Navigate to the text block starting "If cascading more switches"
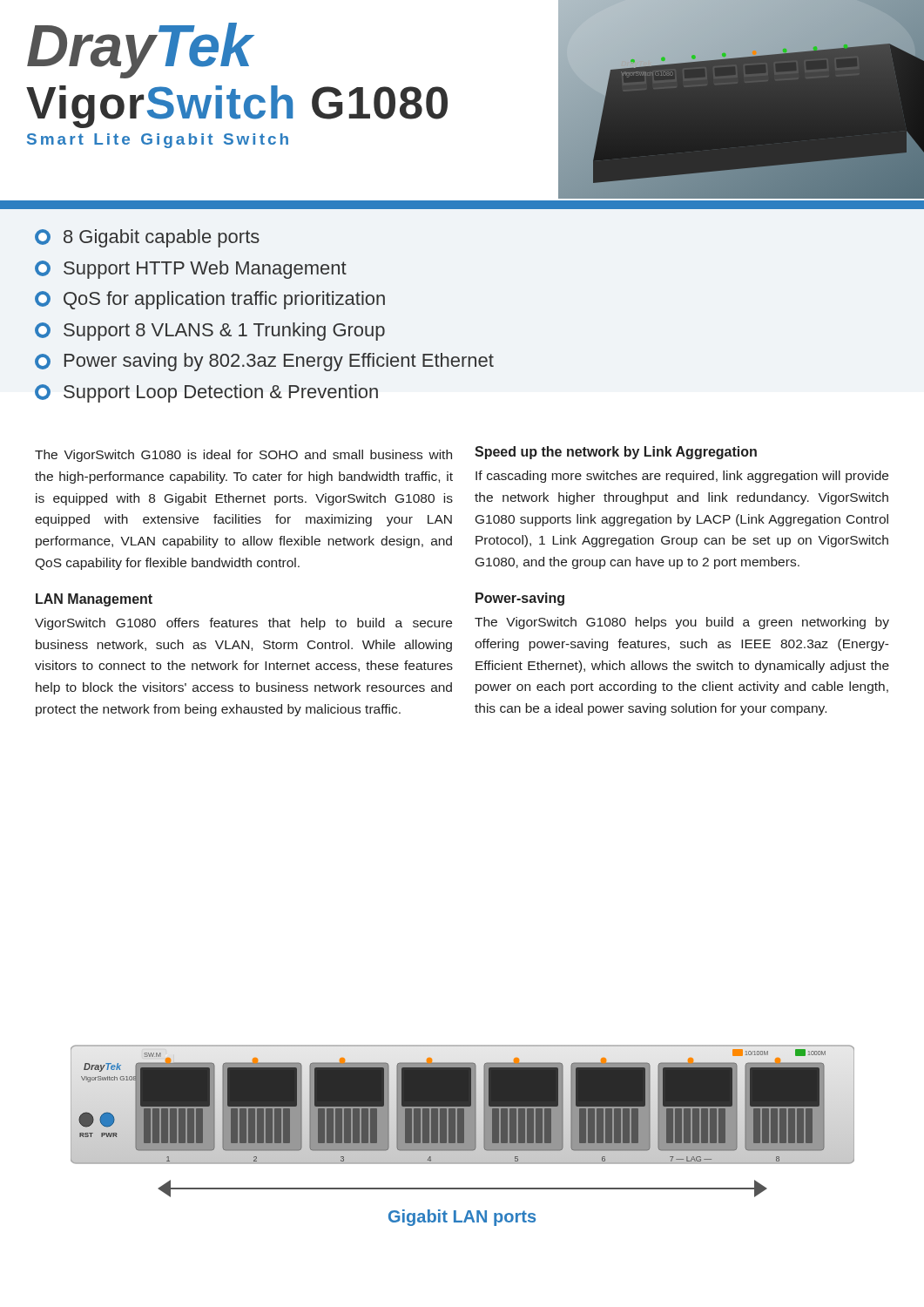The image size is (924, 1307). pyautogui.click(x=682, y=519)
